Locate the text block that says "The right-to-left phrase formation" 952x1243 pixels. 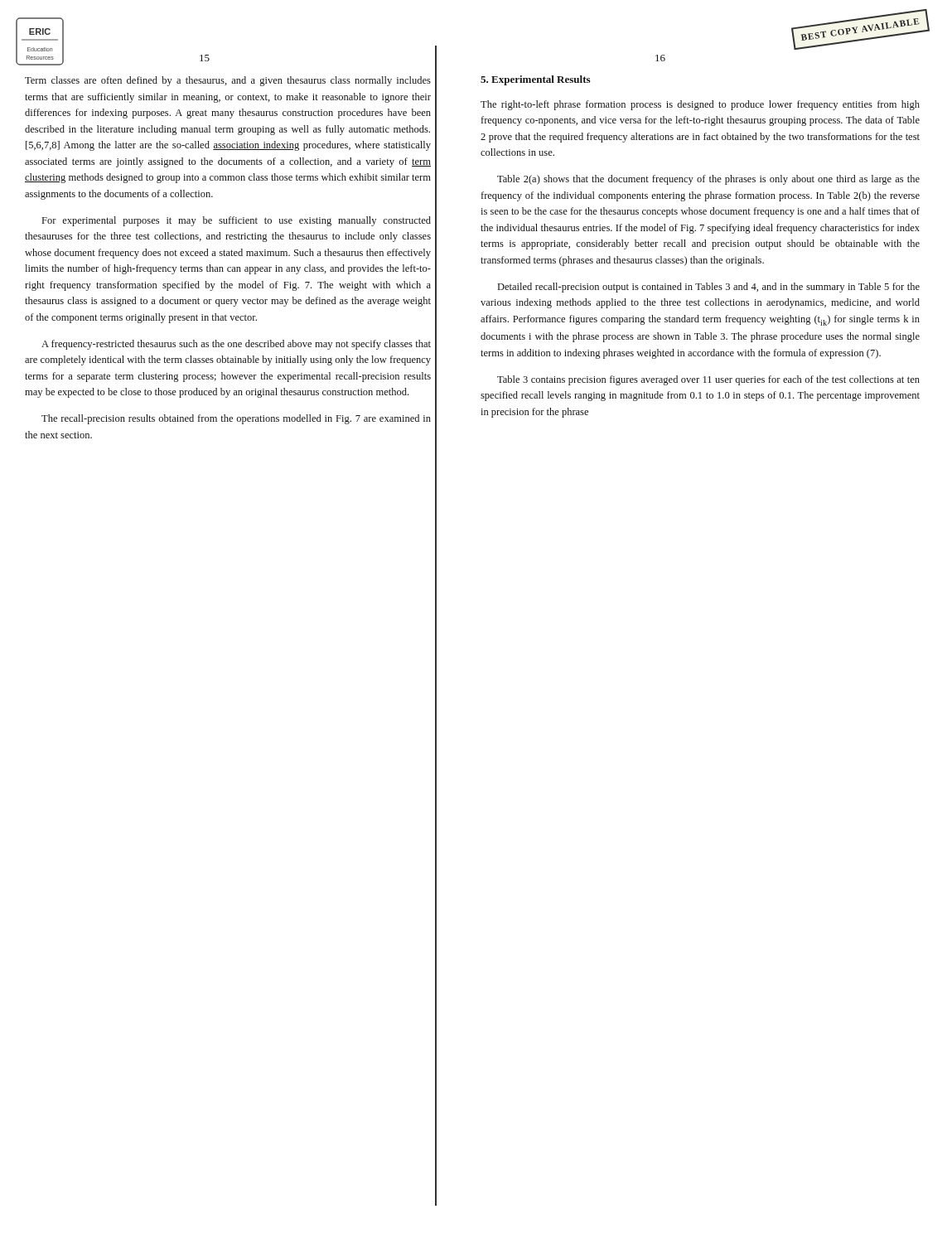700,129
